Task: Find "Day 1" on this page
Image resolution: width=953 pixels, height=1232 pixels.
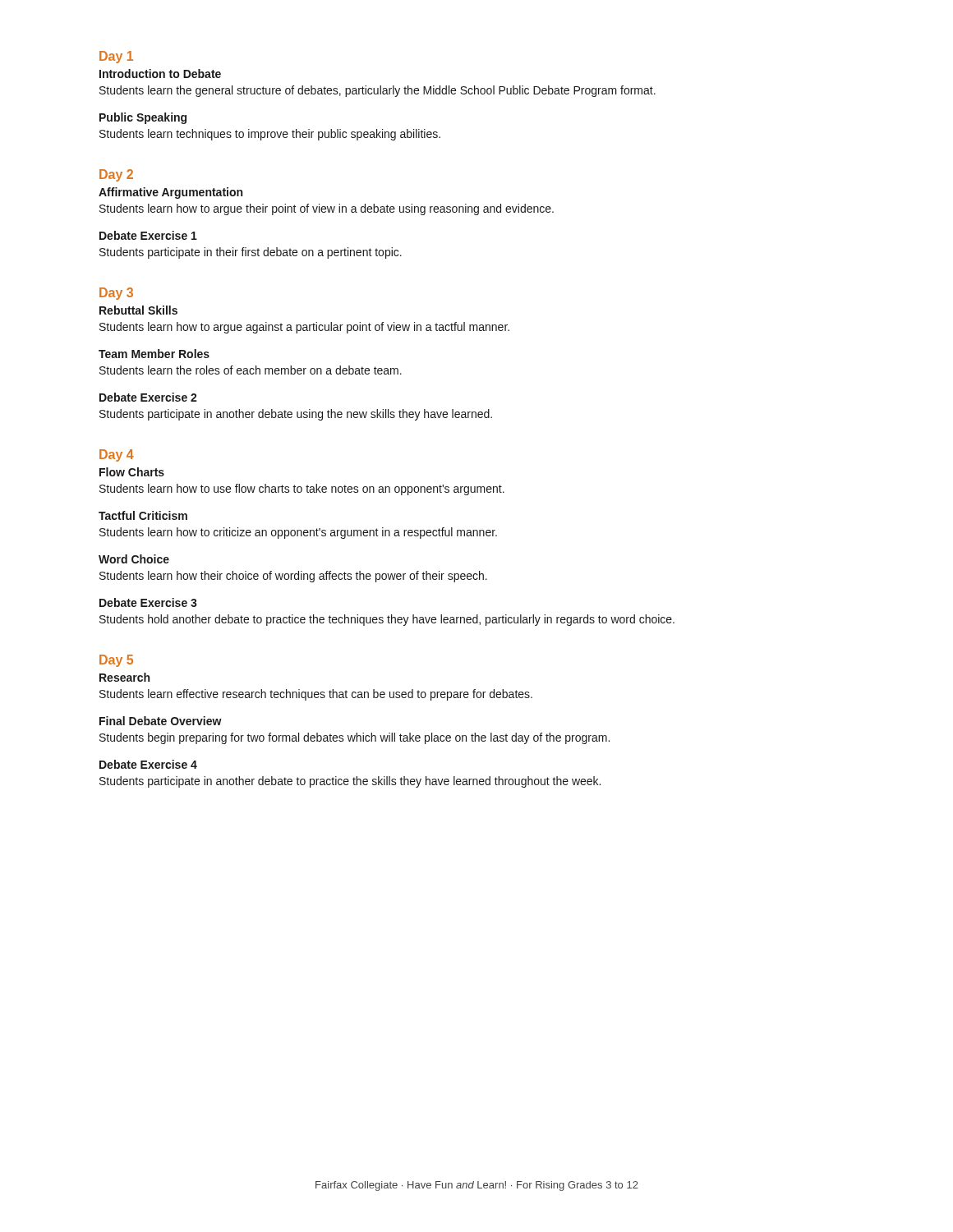Action: (116, 56)
